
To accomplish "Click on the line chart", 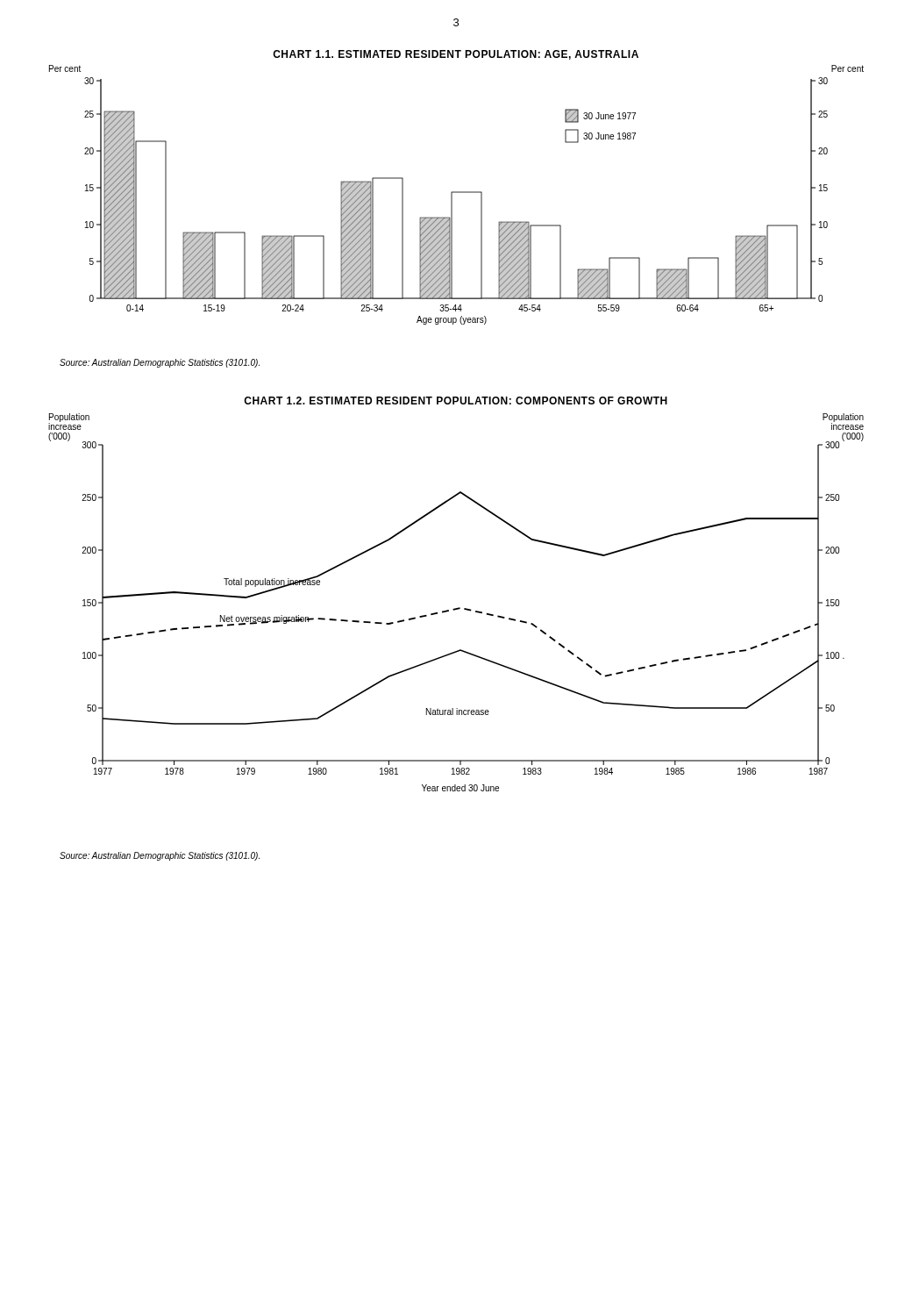I will pyautogui.click(x=456, y=625).
